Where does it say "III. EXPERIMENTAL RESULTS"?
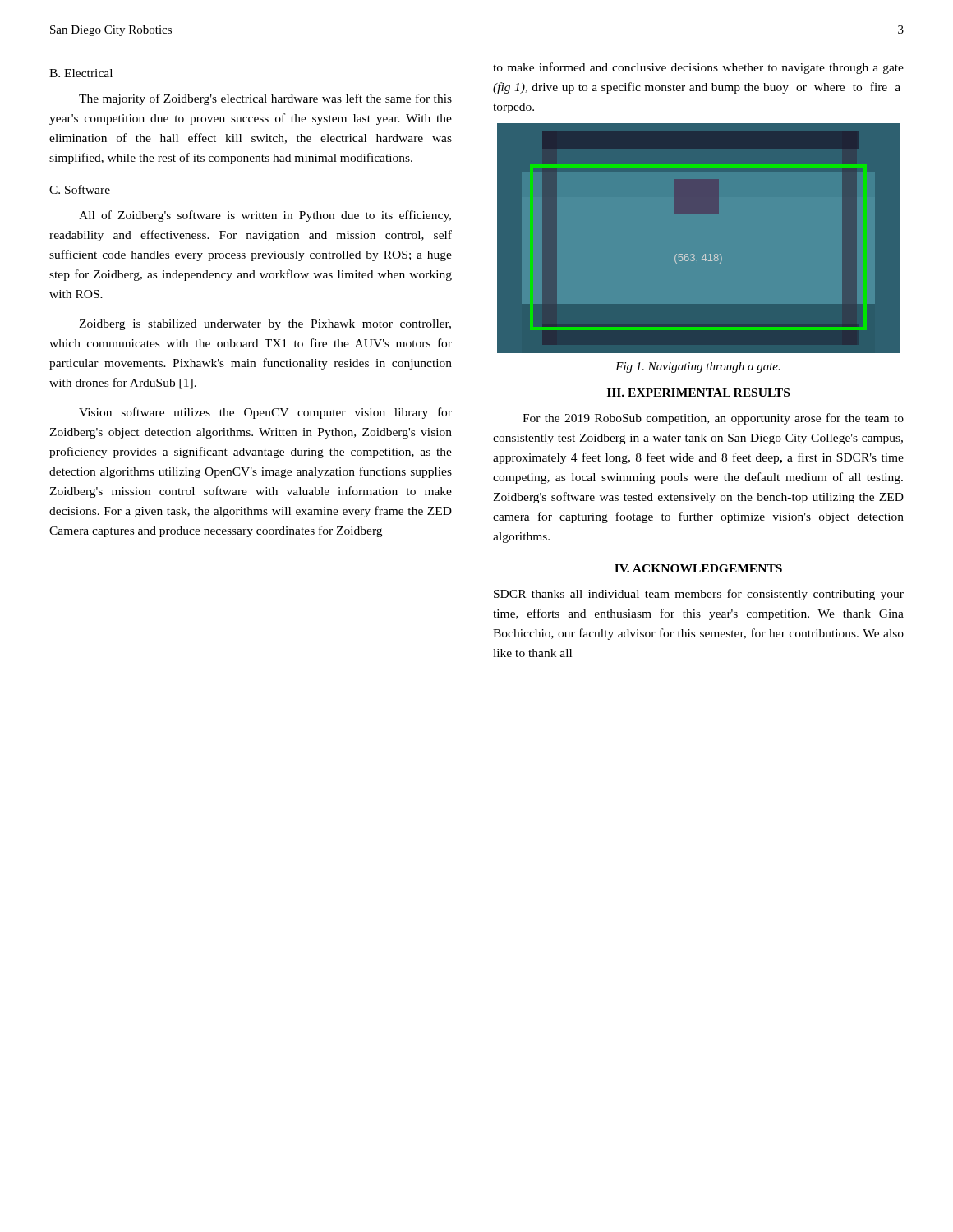Screen dimensions: 1232x953 tap(698, 392)
